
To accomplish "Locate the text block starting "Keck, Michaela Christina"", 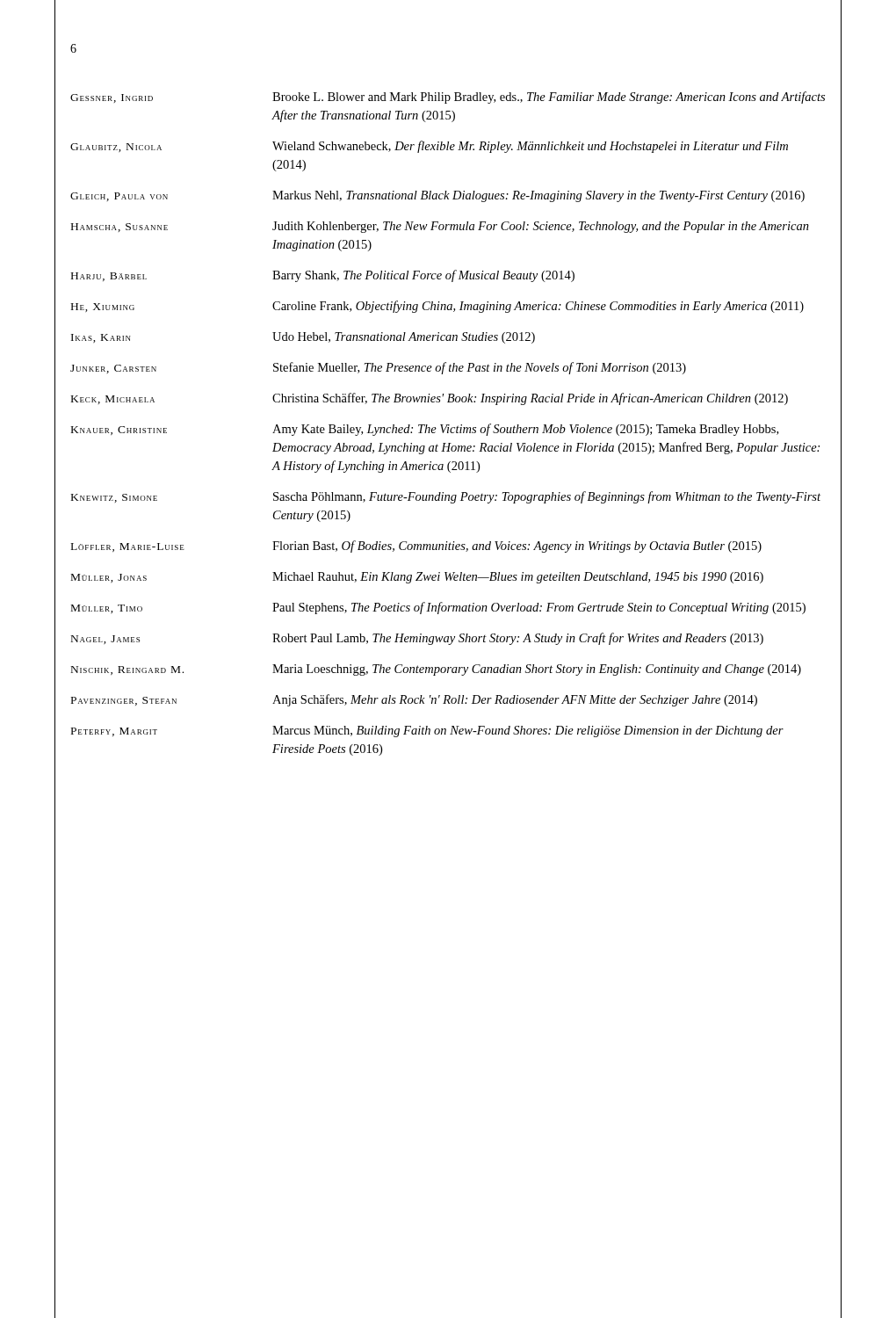I will 448,399.
